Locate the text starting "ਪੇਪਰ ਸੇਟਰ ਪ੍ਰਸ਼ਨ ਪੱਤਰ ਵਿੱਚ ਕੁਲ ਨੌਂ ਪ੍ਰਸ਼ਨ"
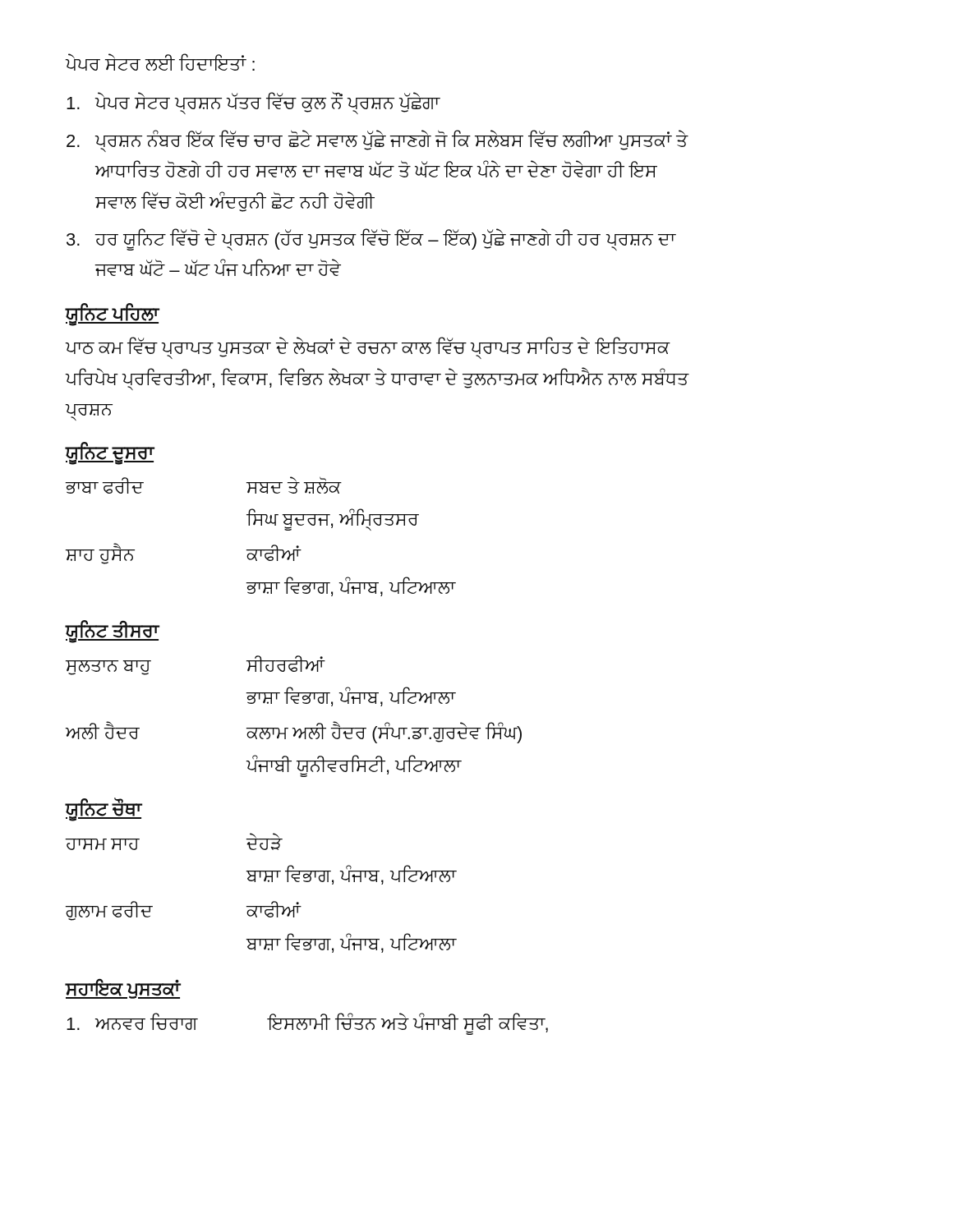 253,104
